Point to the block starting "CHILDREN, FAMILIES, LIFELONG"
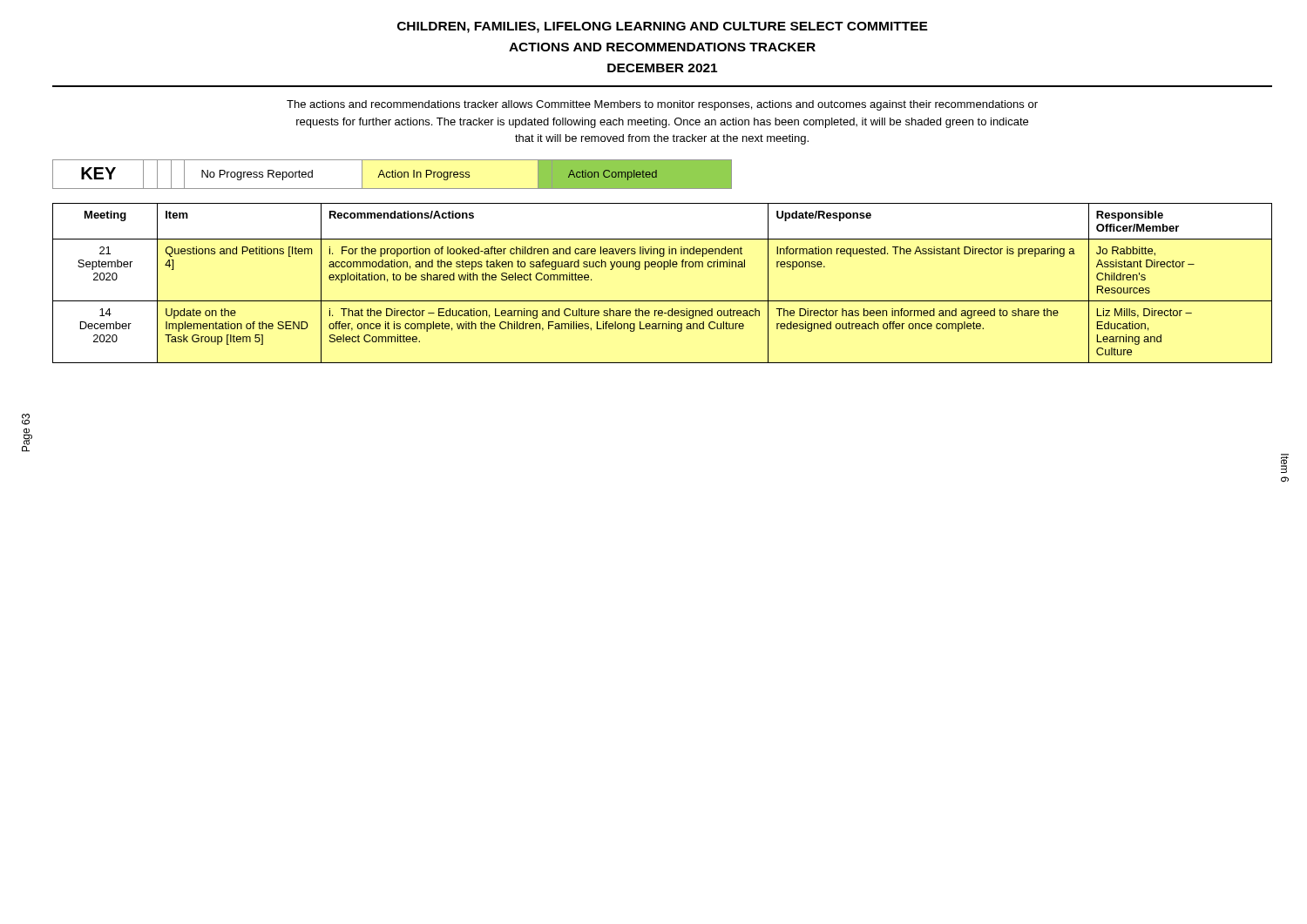This screenshot has height=924, width=1307. (x=662, y=47)
